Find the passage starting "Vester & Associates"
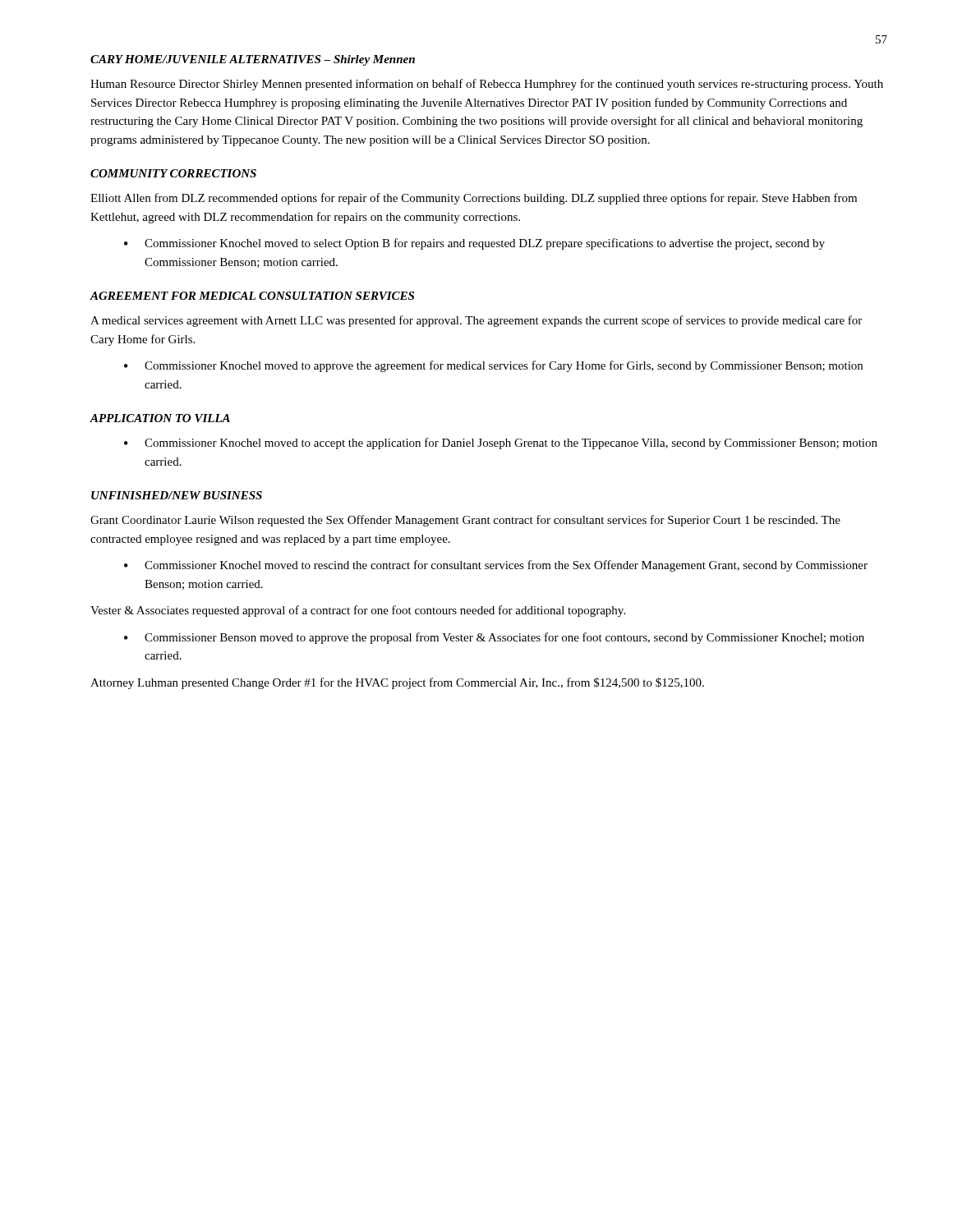 358,610
